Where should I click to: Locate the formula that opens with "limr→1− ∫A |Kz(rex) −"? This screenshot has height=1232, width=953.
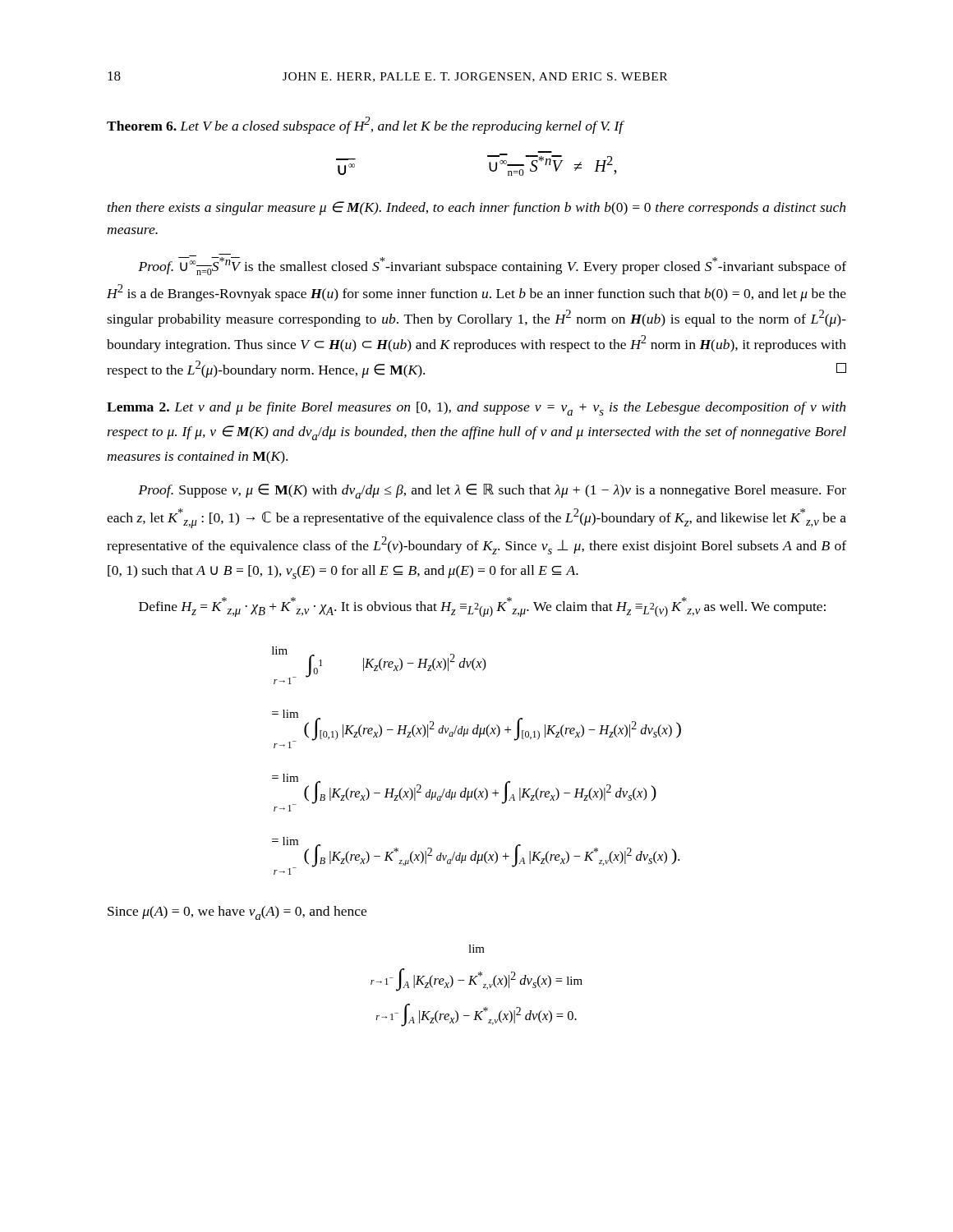[x=476, y=984]
